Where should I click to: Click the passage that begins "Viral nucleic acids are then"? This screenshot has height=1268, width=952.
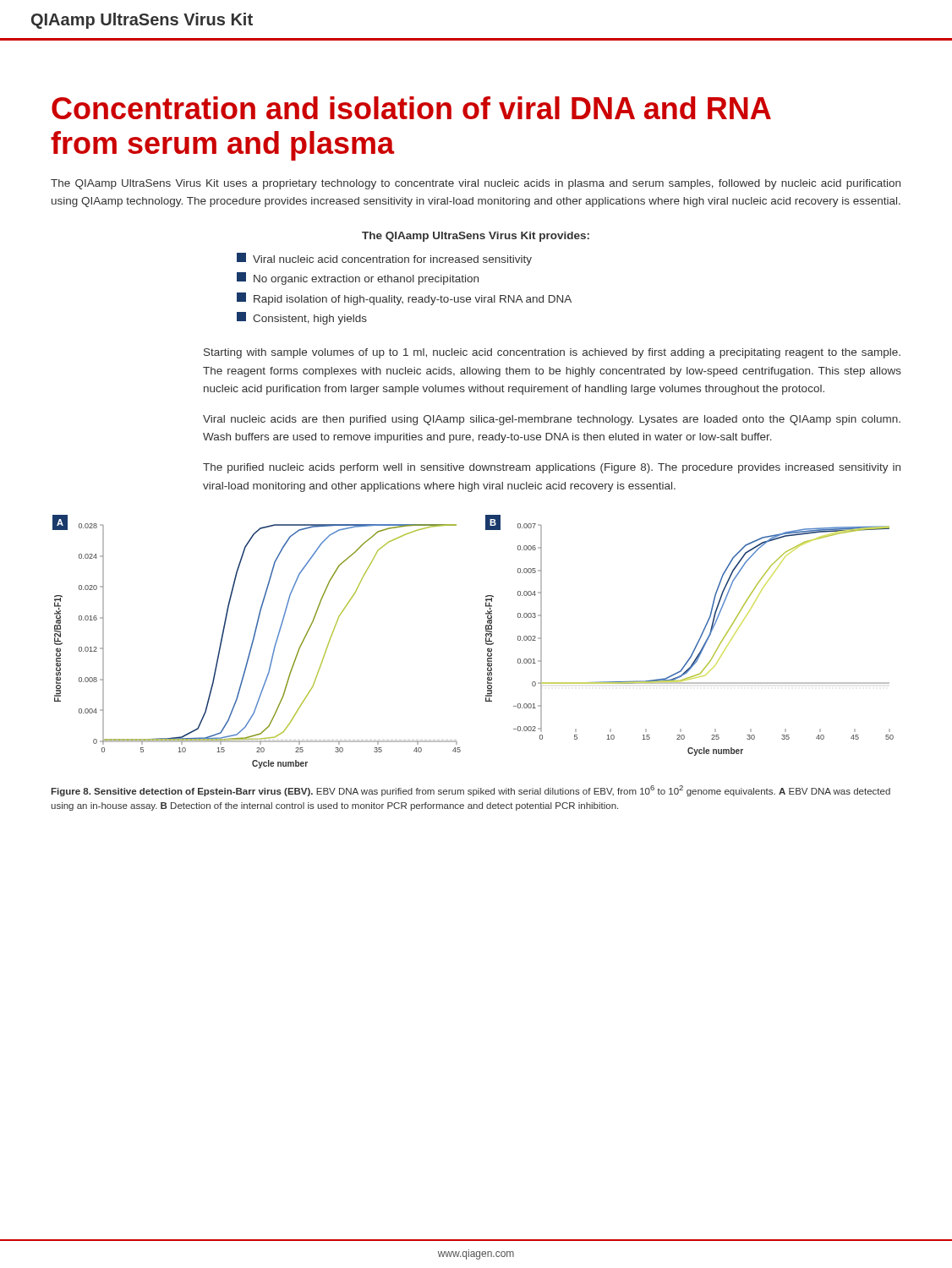(x=552, y=428)
